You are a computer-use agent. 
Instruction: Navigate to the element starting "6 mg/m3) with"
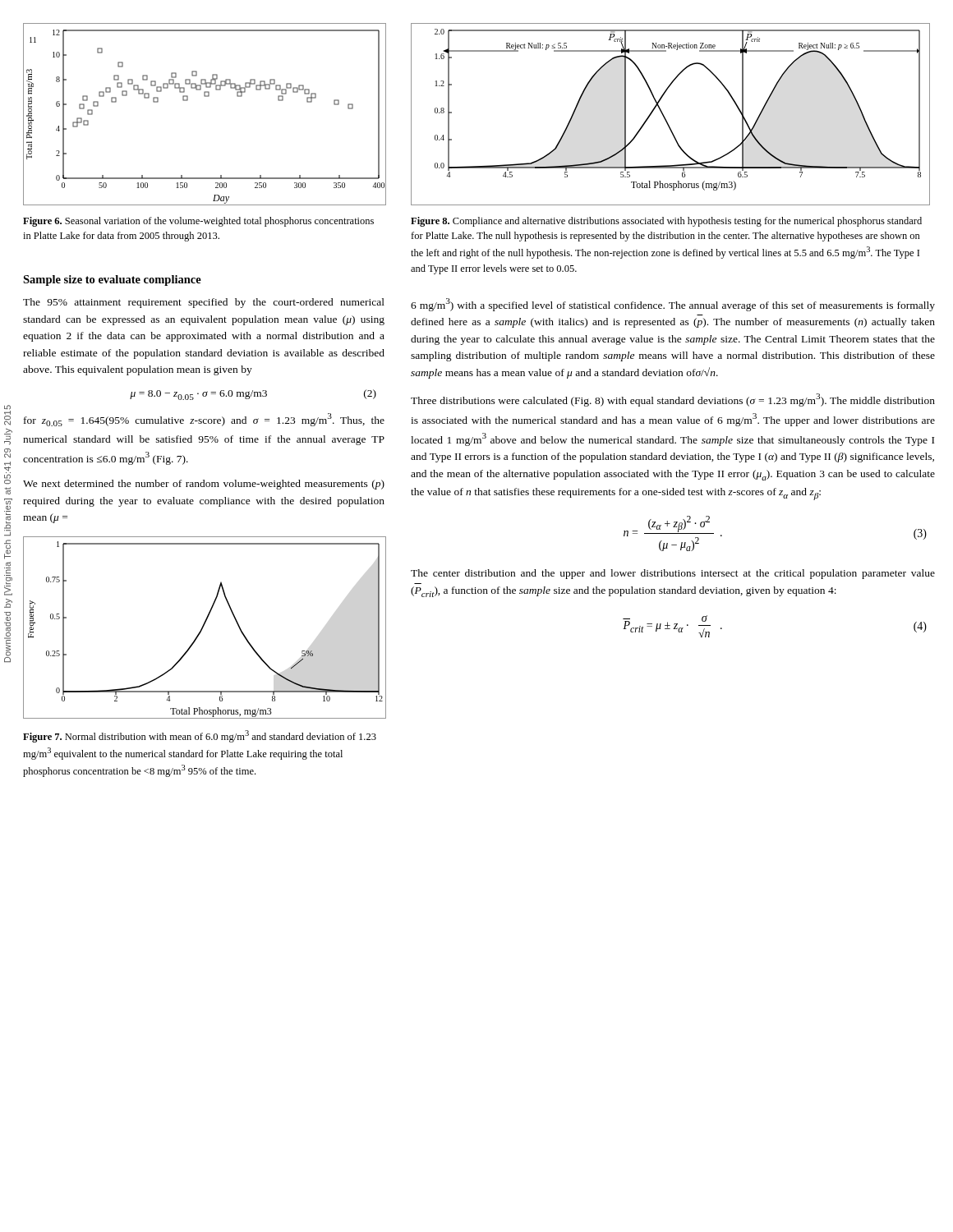tap(673, 337)
